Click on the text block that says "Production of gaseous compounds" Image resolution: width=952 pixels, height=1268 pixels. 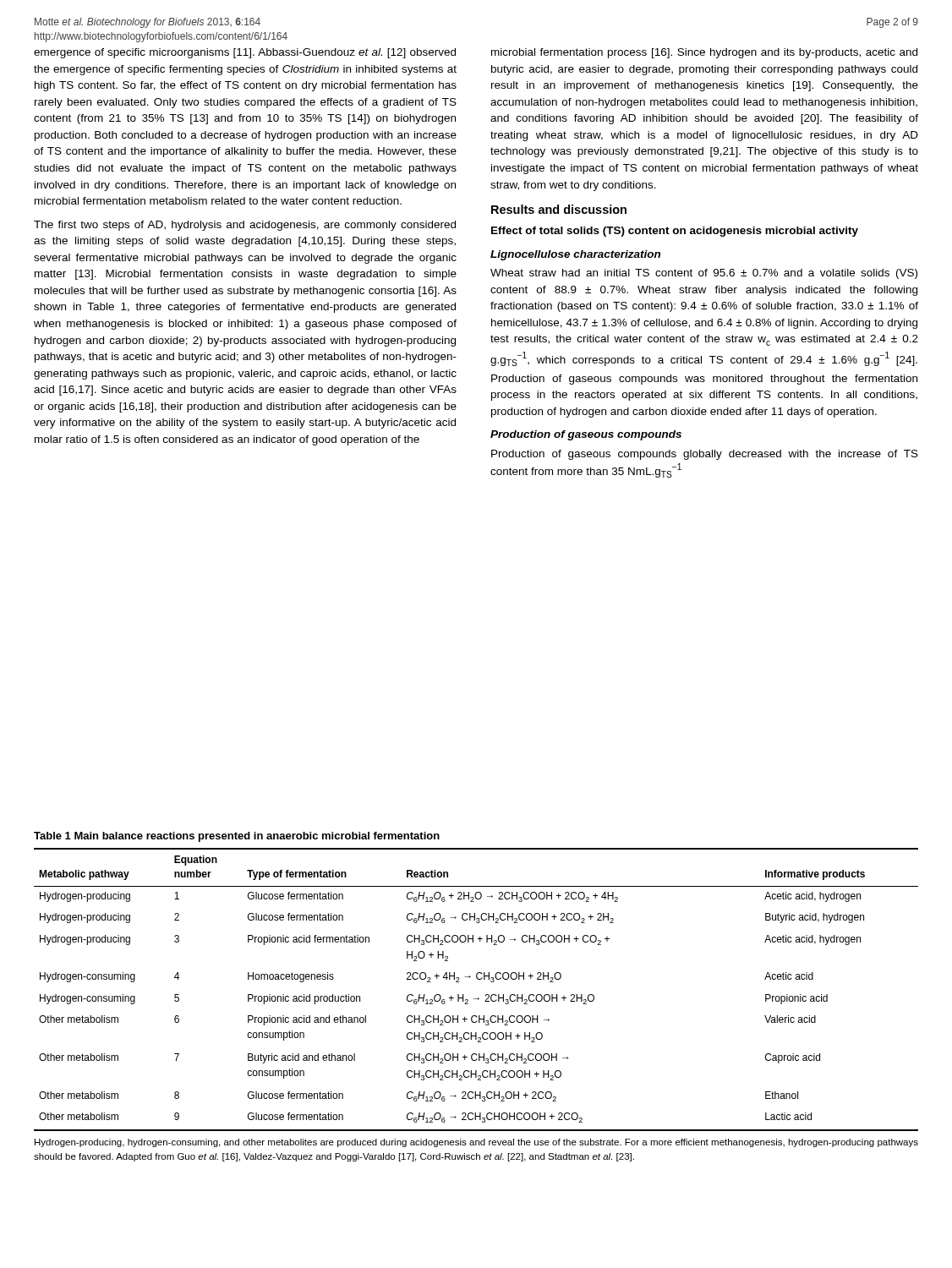(704, 464)
